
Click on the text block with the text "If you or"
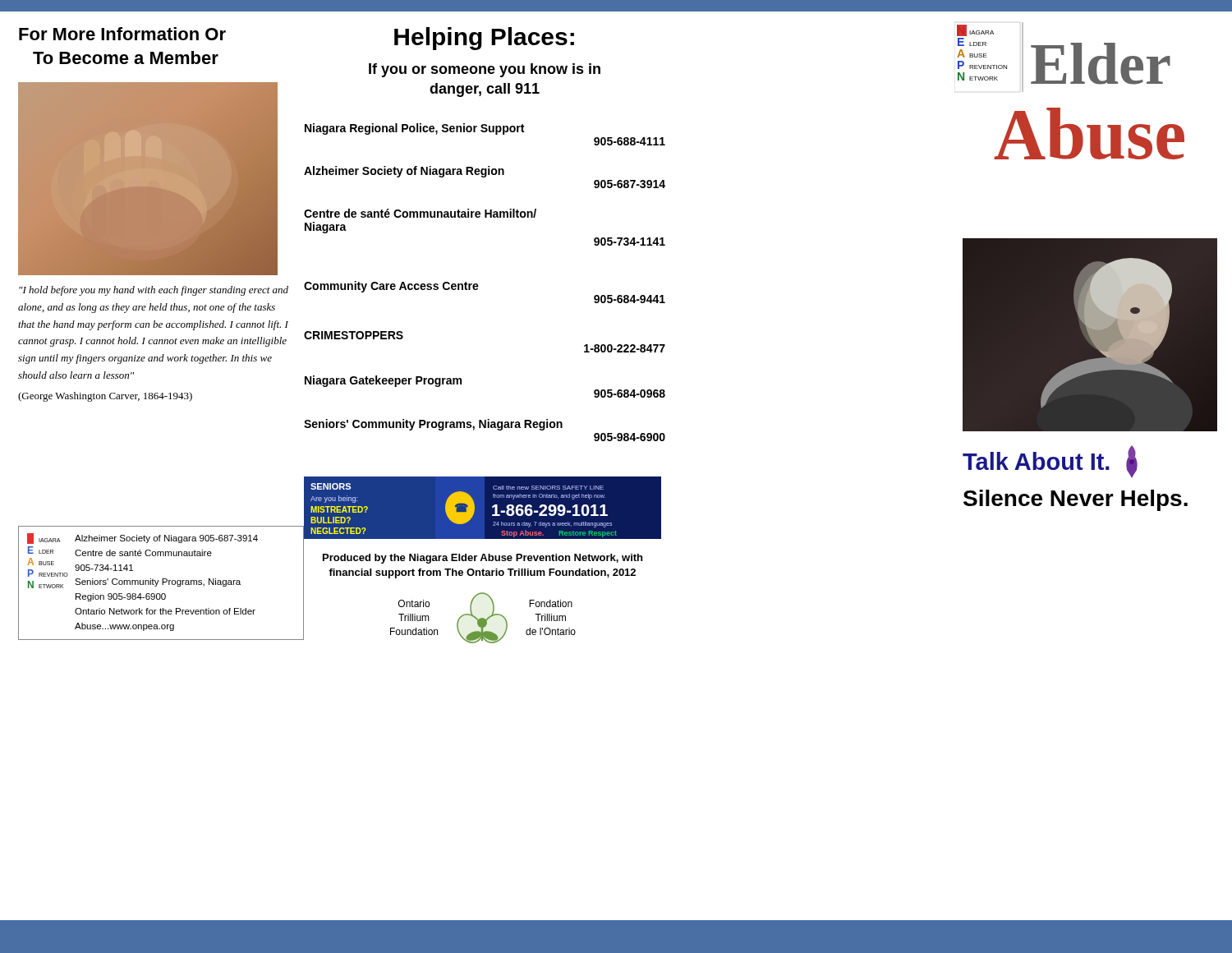tap(485, 79)
